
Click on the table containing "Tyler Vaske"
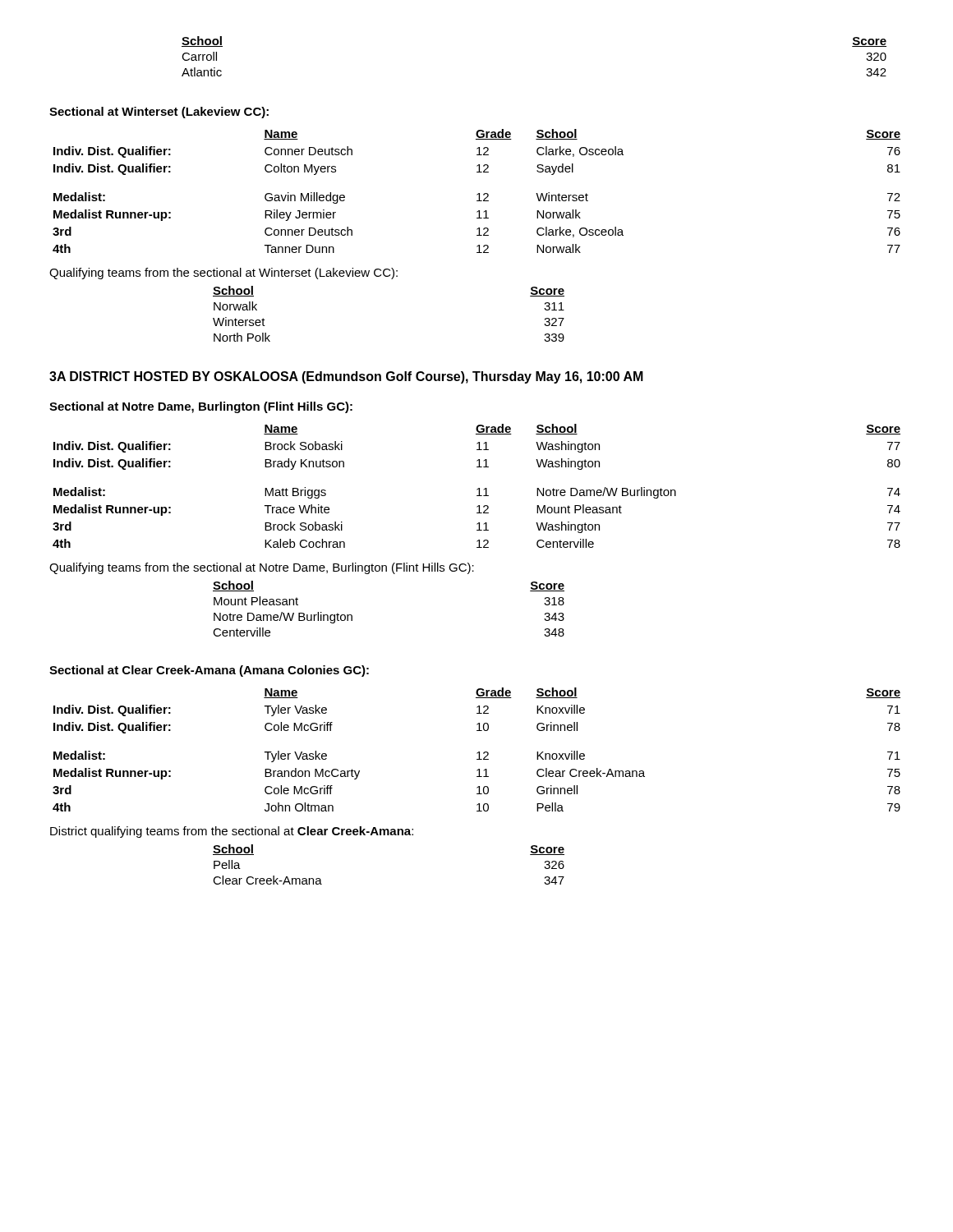click(x=476, y=749)
